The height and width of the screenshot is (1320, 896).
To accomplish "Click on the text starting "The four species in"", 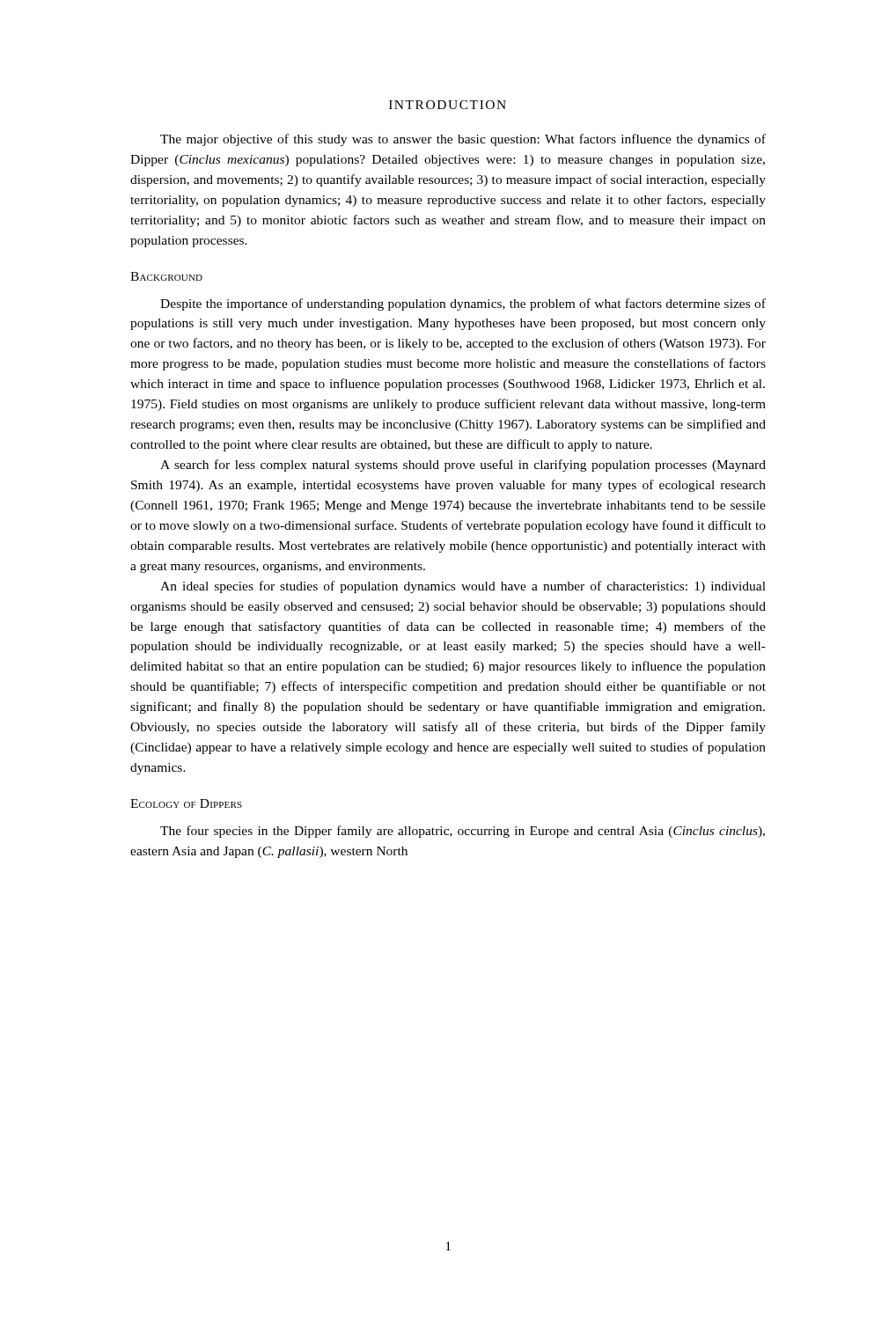I will pos(448,840).
